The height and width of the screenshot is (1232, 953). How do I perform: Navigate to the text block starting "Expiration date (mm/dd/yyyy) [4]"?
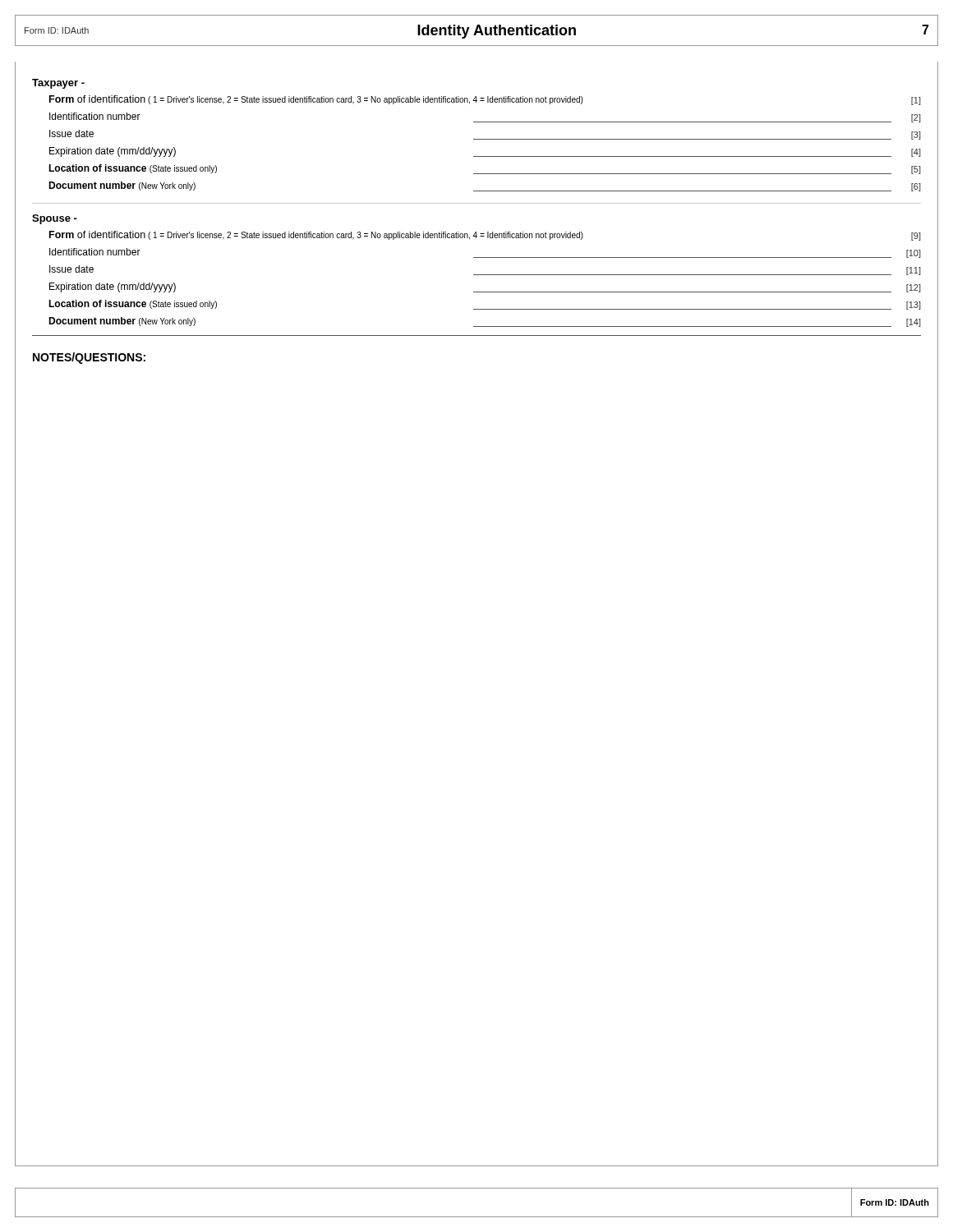pos(485,151)
